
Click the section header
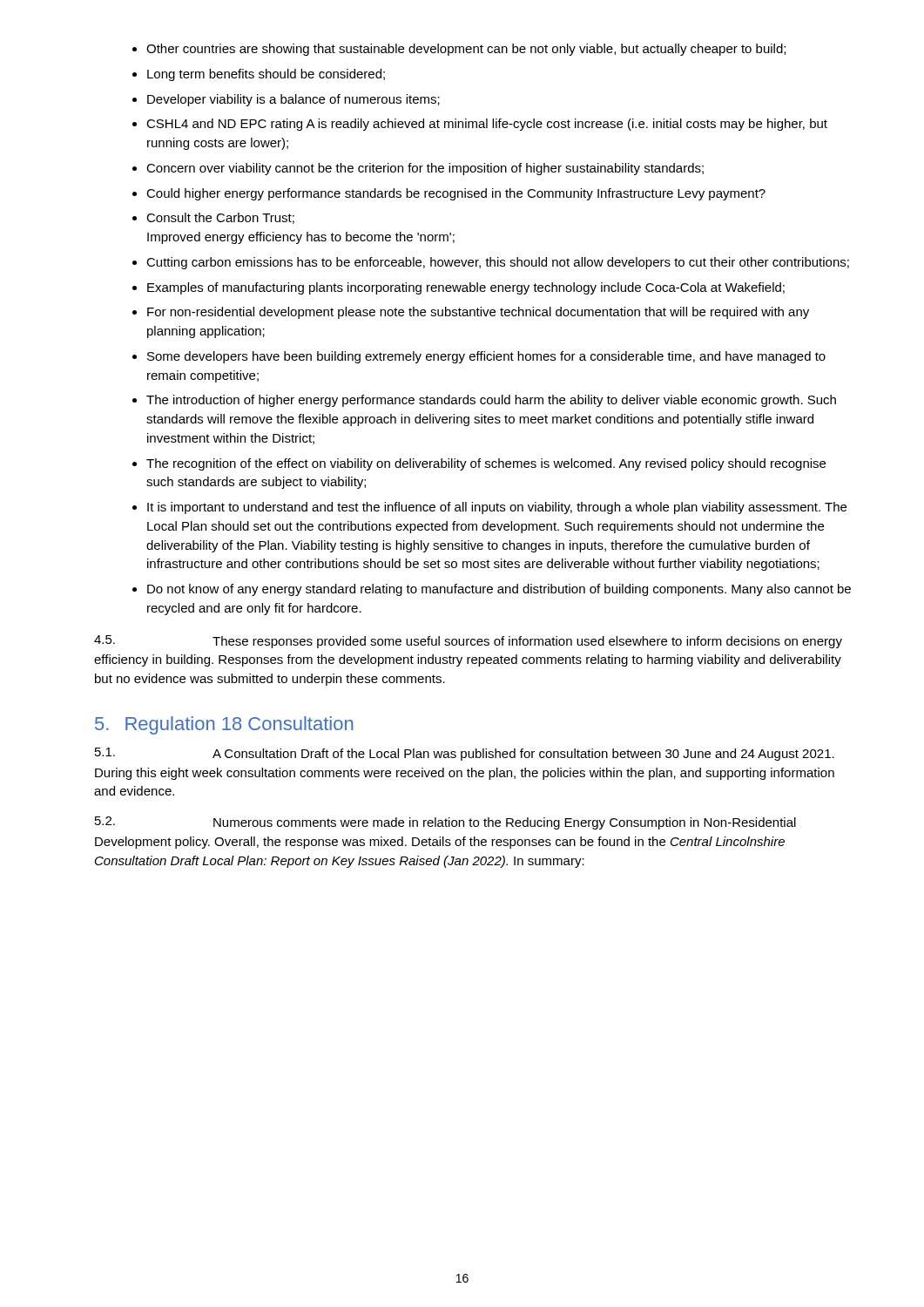pos(474,724)
